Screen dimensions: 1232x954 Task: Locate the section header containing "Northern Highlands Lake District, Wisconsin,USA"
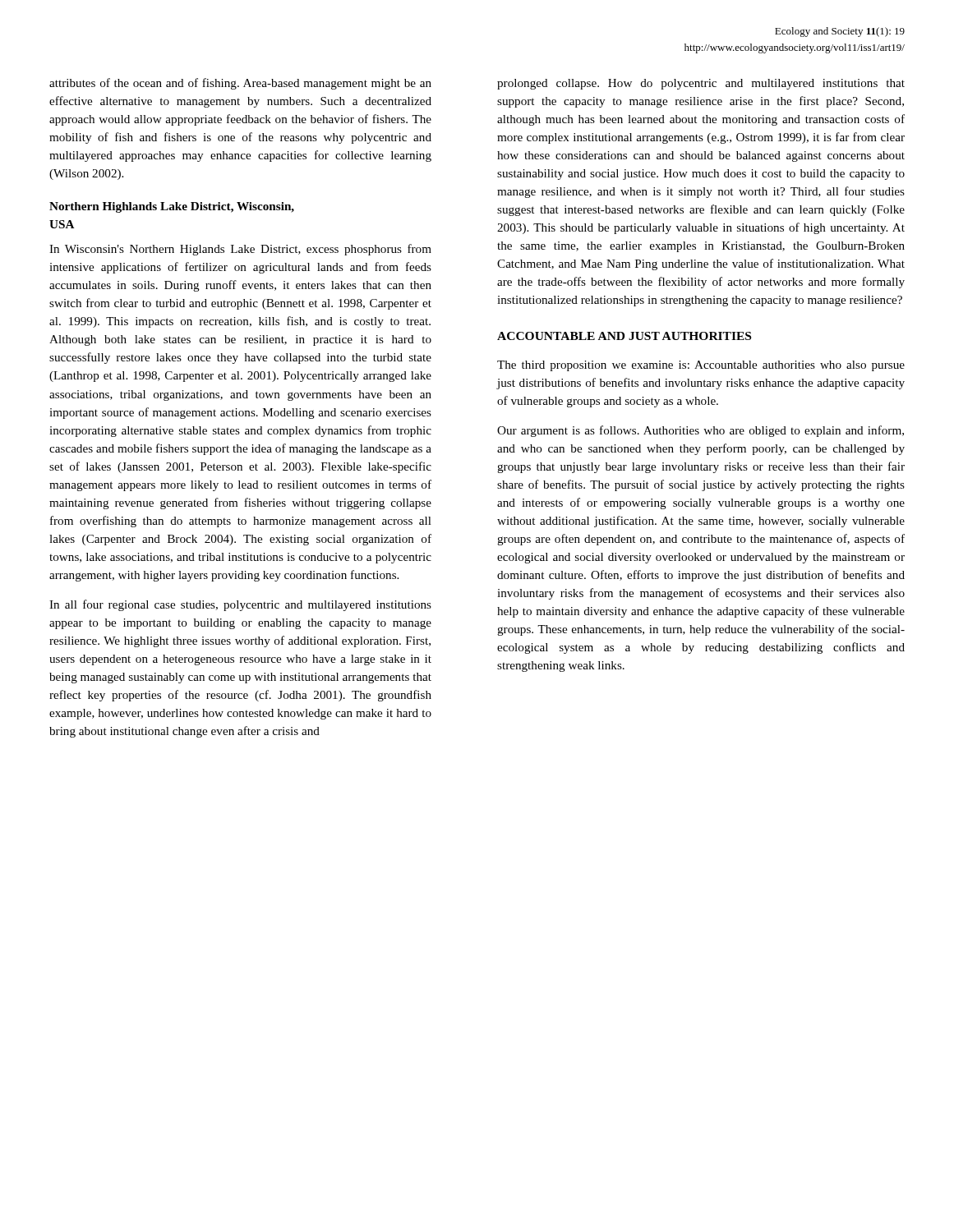click(x=172, y=215)
